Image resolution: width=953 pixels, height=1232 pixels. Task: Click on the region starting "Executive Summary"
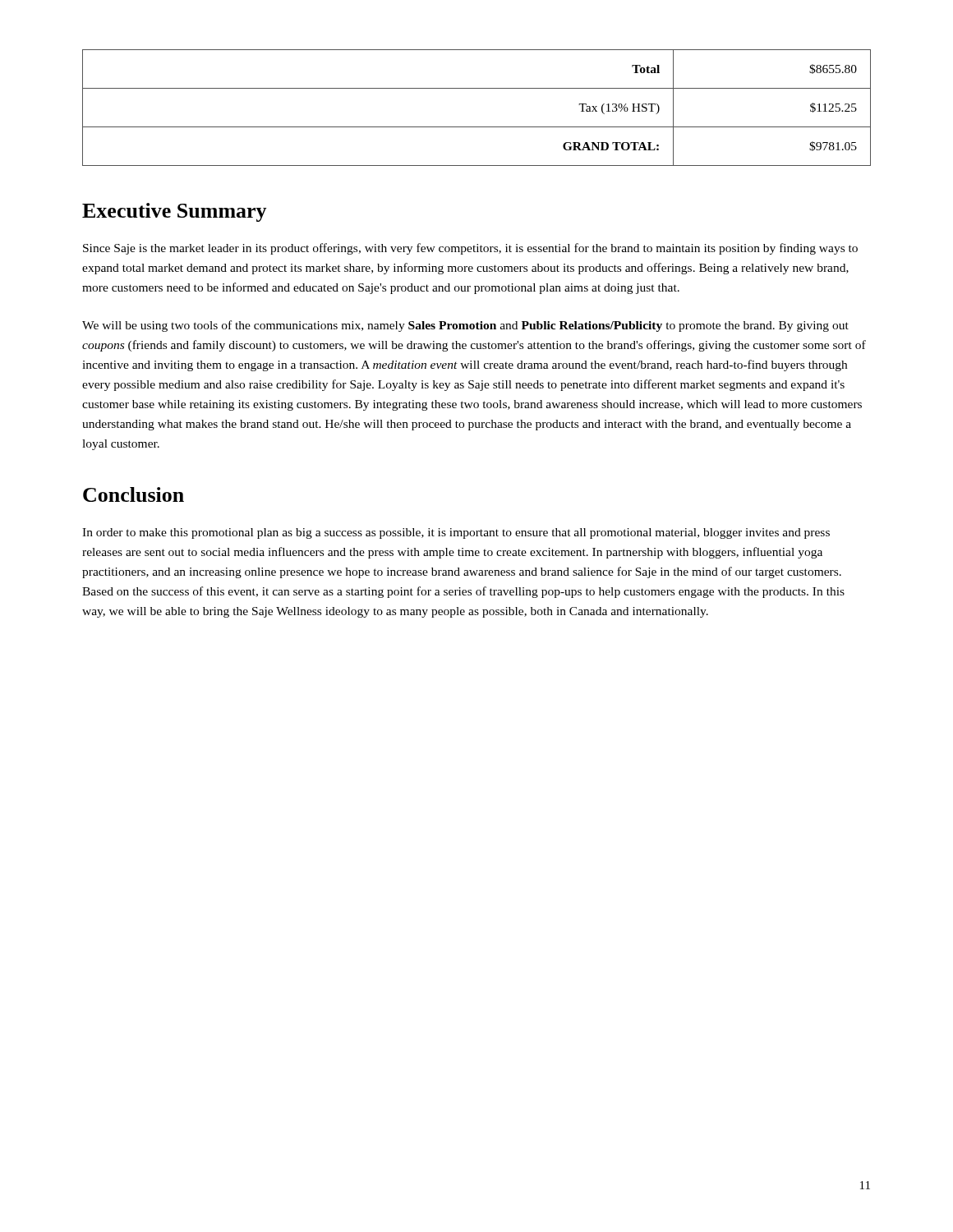pyautogui.click(x=174, y=211)
